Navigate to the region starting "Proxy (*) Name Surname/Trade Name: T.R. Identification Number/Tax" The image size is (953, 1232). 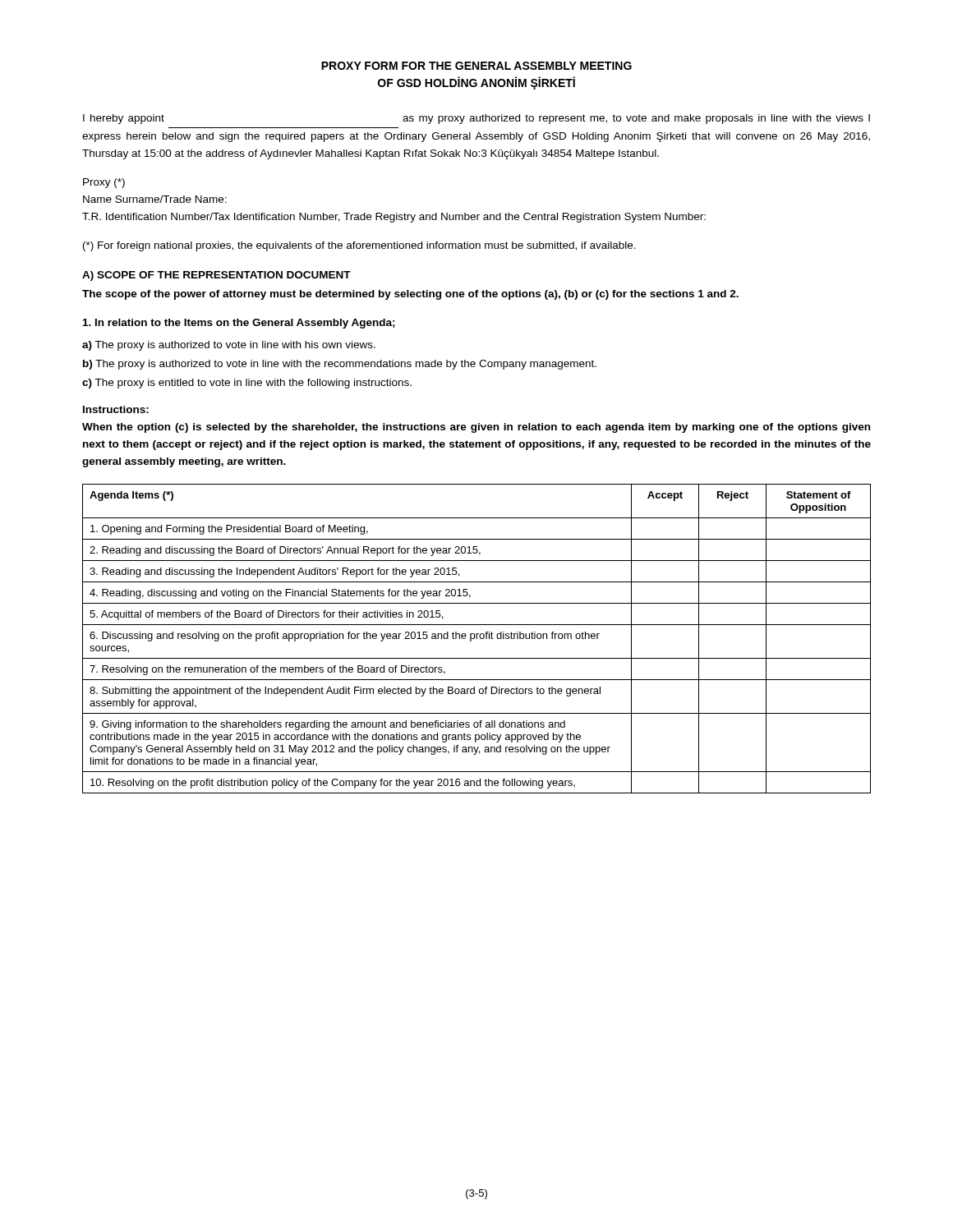point(104,183)
